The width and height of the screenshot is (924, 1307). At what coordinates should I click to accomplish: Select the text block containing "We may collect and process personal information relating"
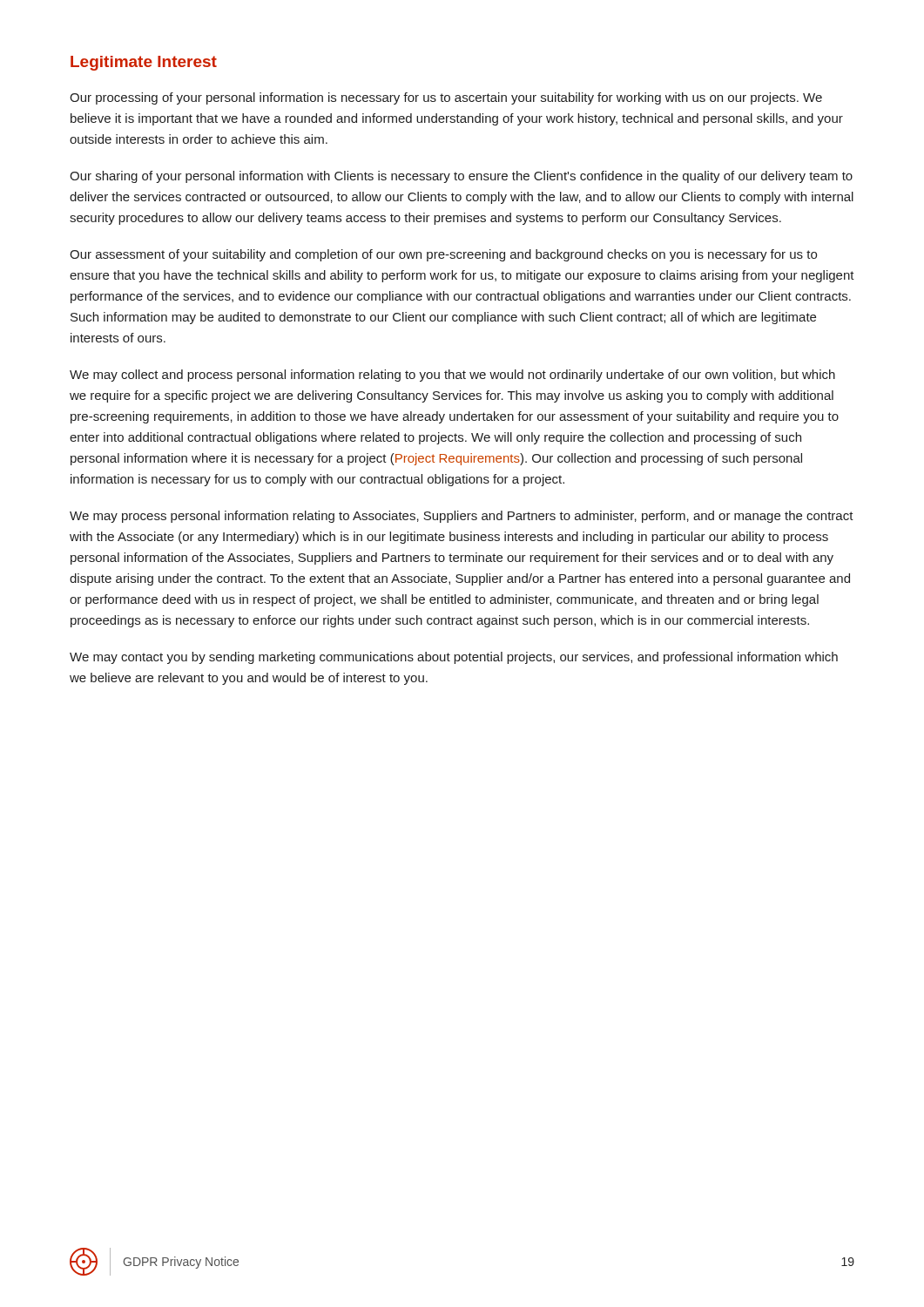[454, 427]
